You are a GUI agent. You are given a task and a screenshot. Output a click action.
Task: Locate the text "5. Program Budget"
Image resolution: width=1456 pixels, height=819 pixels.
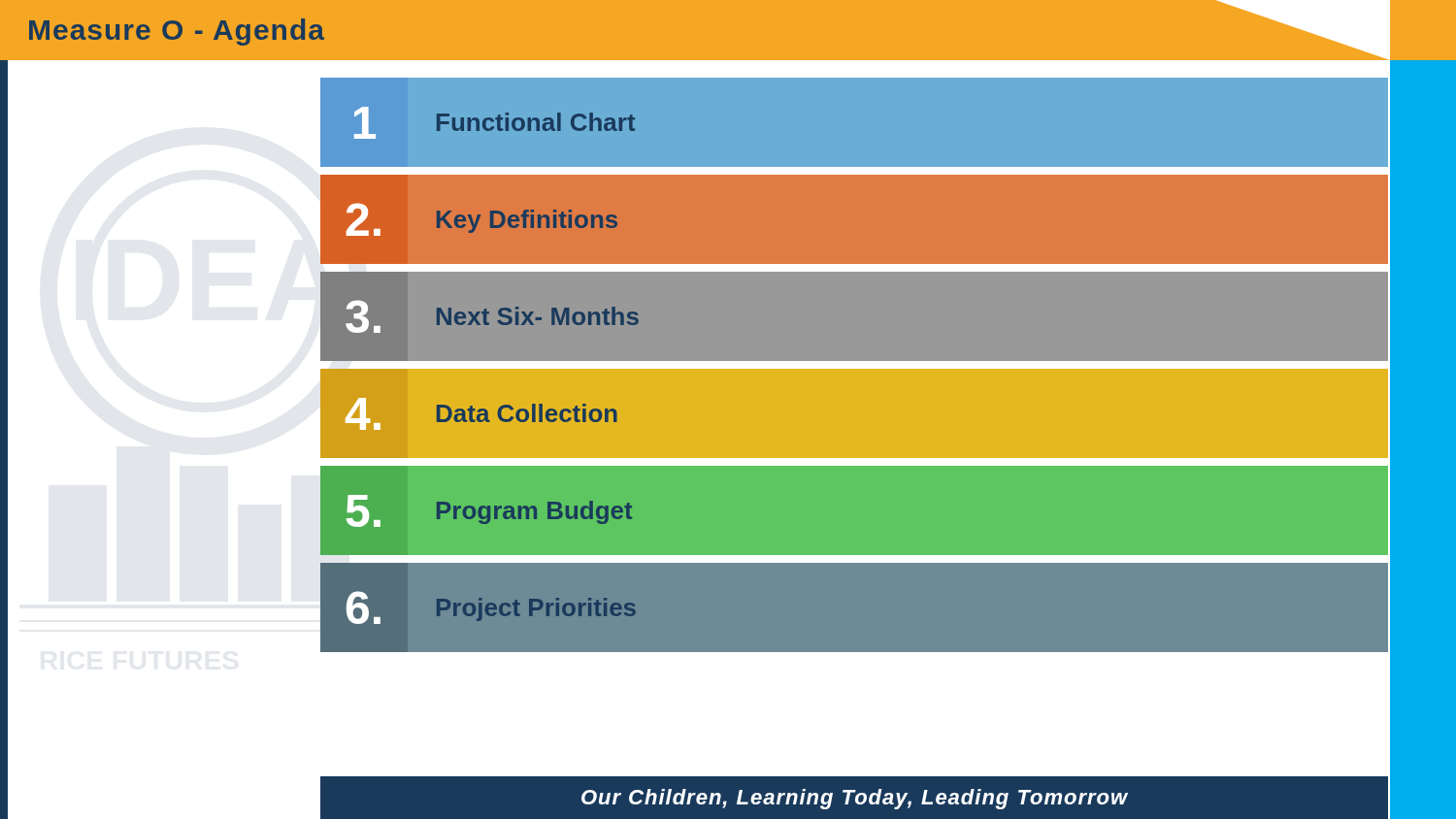tap(489, 511)
